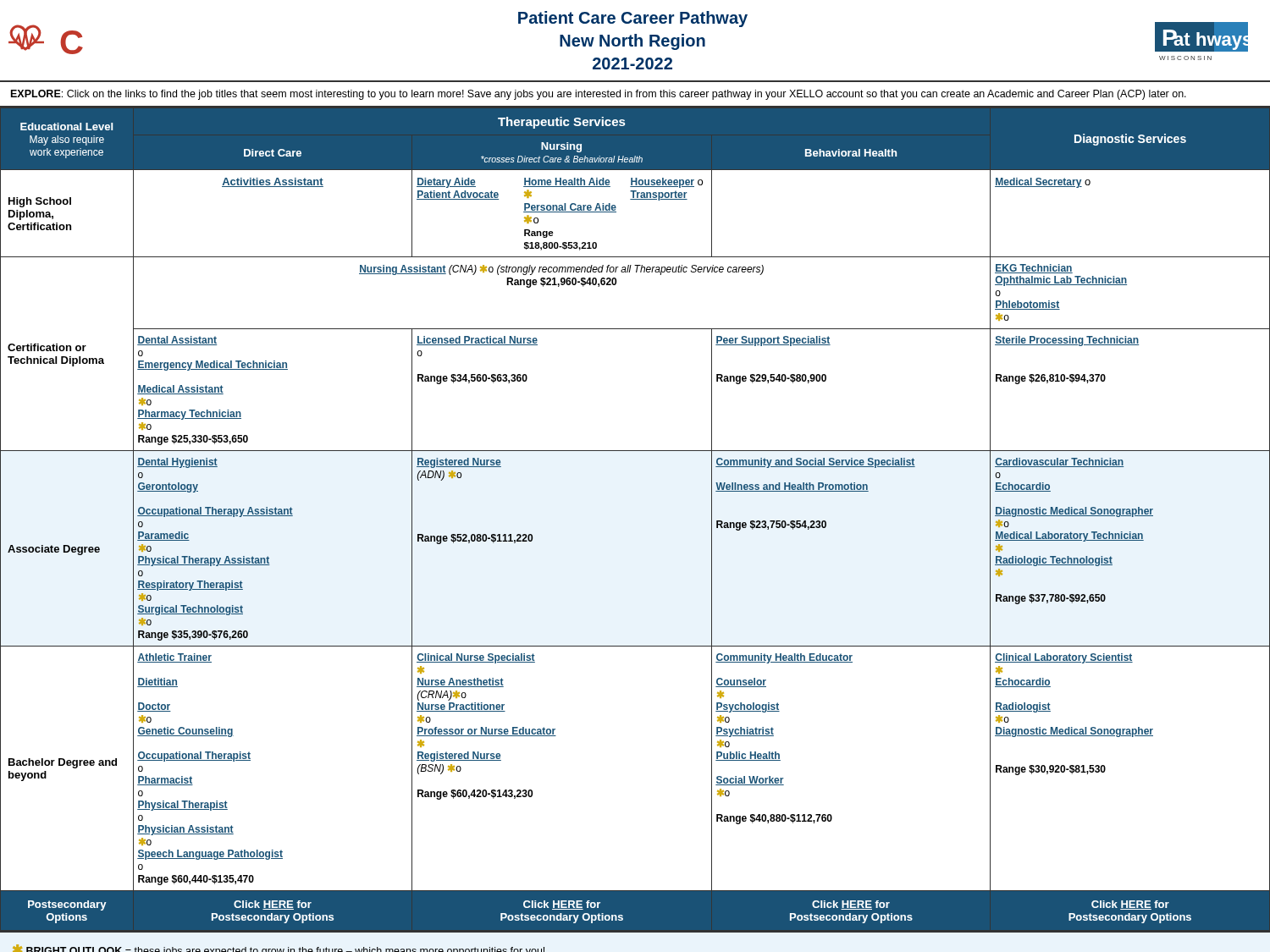
Task: Click on the passage starting "EXPLORE: Click on the links to find"
Action: pos(598,94)
